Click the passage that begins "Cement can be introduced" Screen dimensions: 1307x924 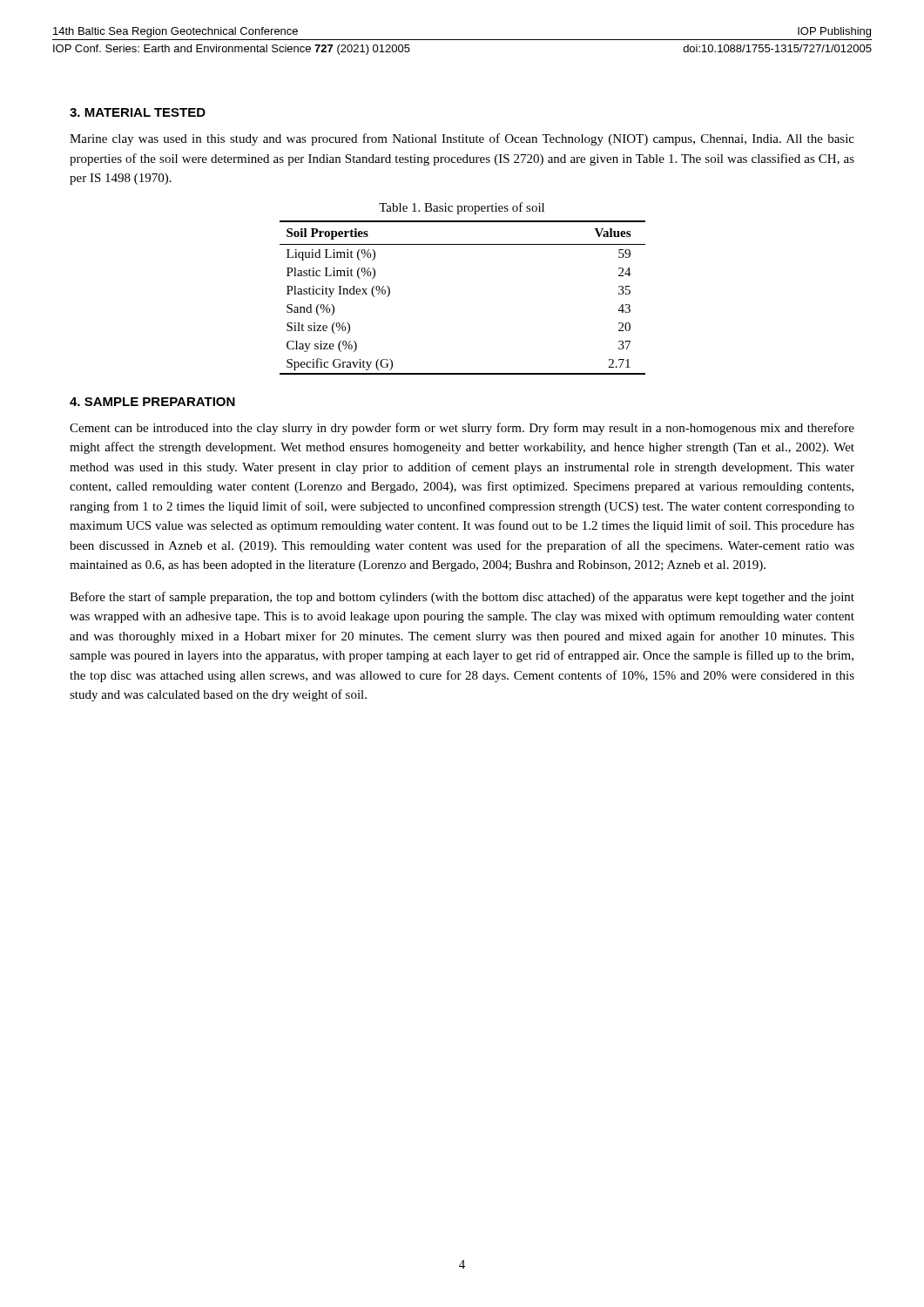[462, 496]
